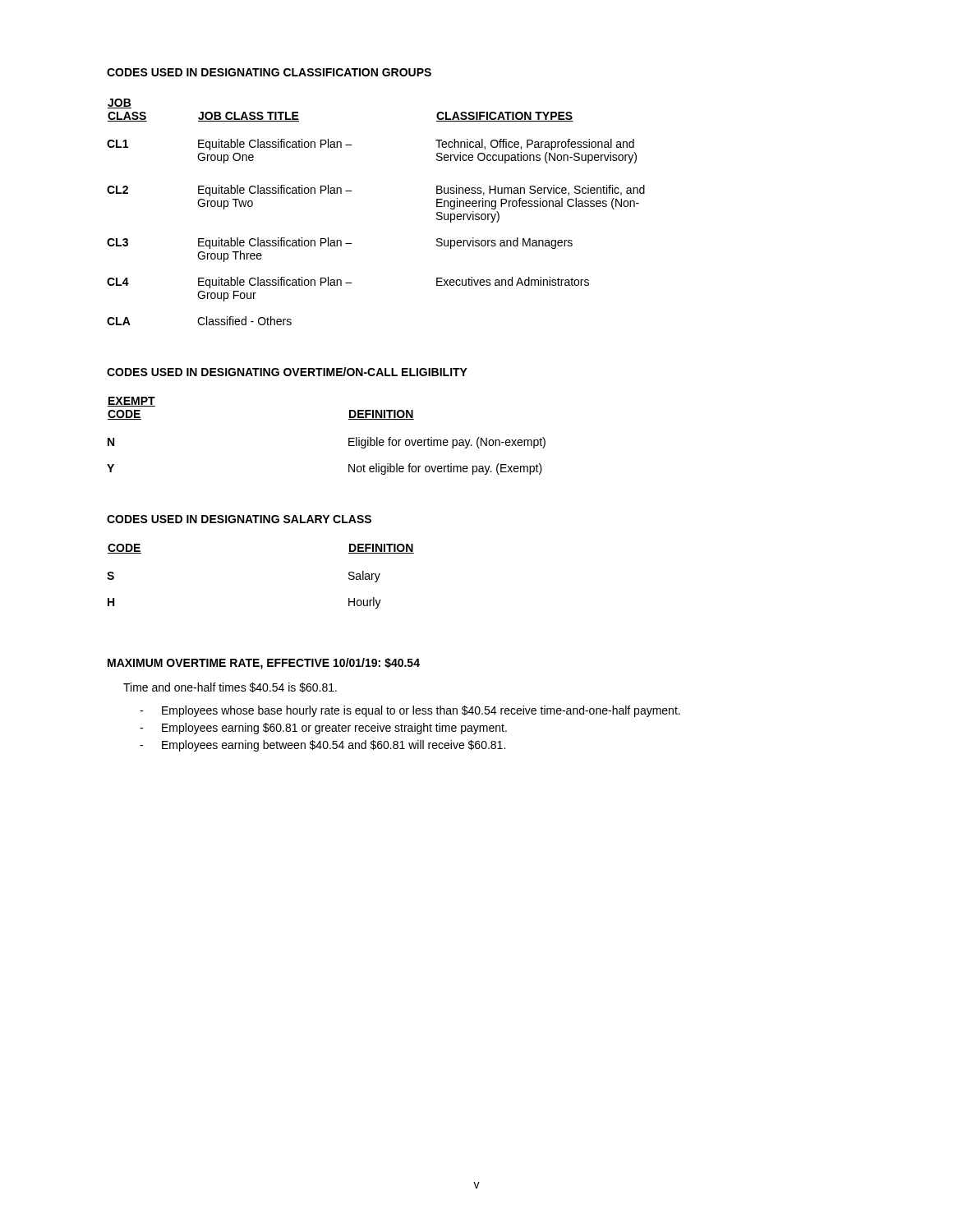Find the table that mentions "Equitable Classification Plan – Group"
The height and width of the screenshot is (1232, 953).
476,215
